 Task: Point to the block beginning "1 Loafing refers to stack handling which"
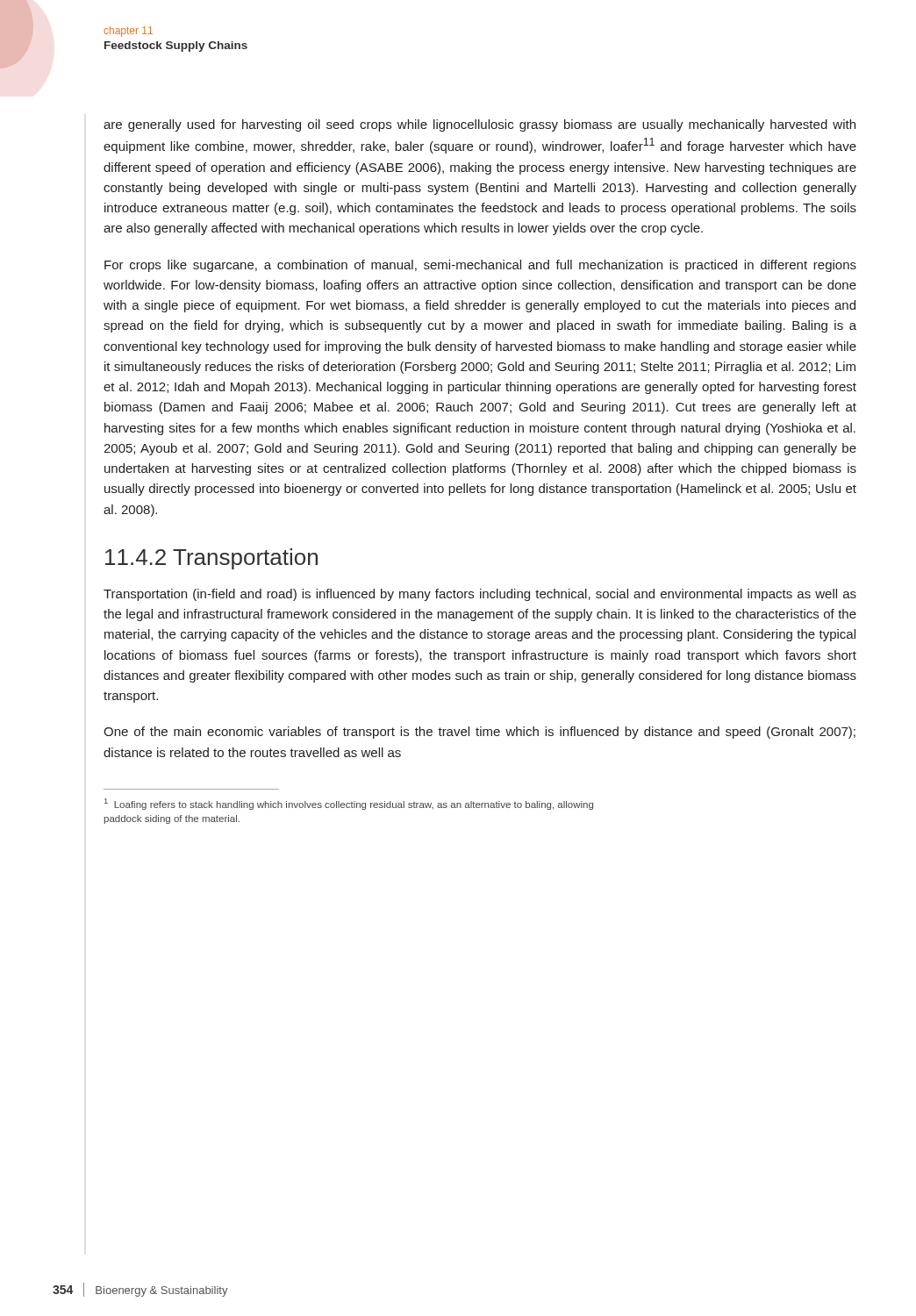point(349,810)
